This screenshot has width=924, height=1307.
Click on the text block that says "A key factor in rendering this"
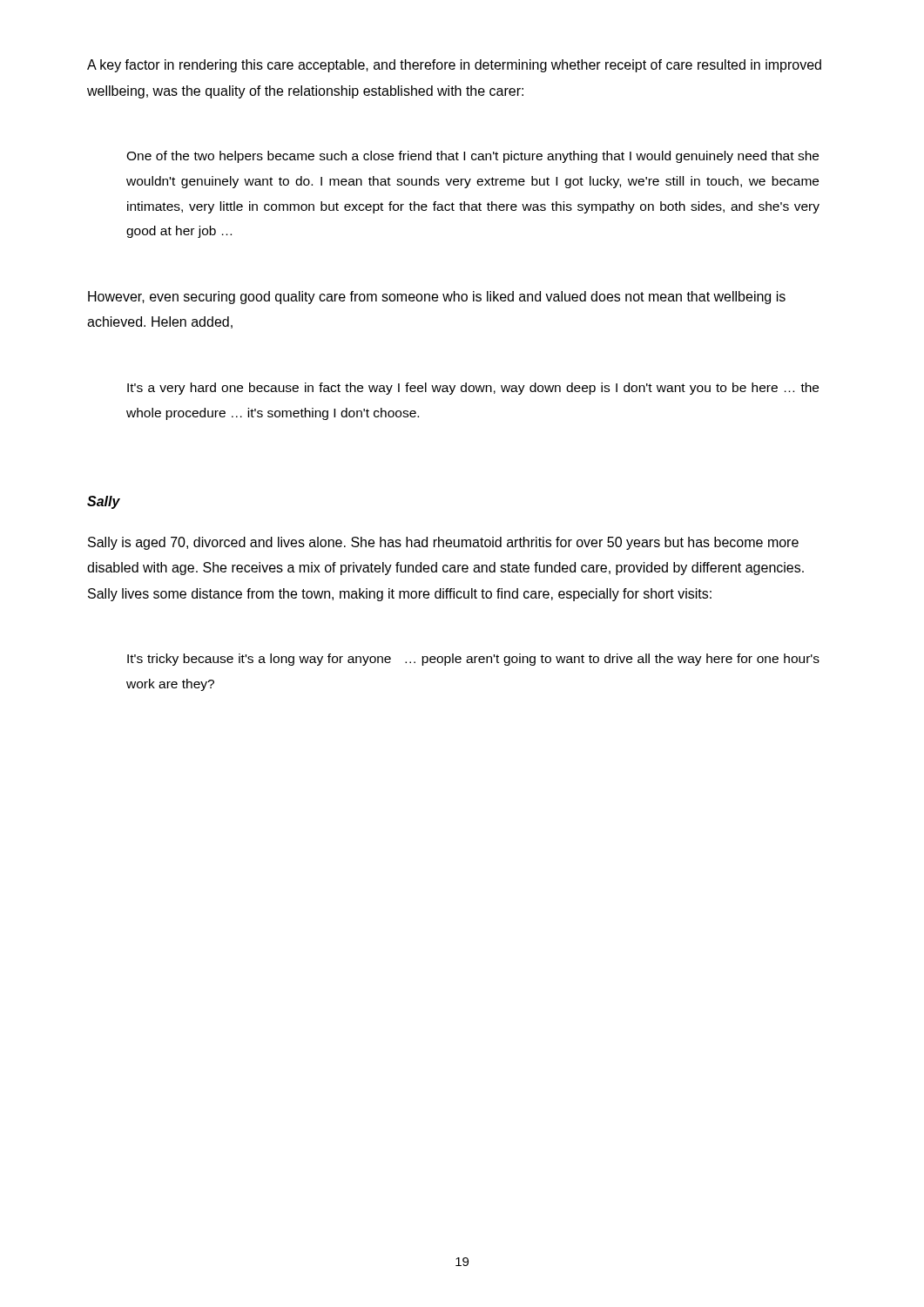(x=455, y=78)
